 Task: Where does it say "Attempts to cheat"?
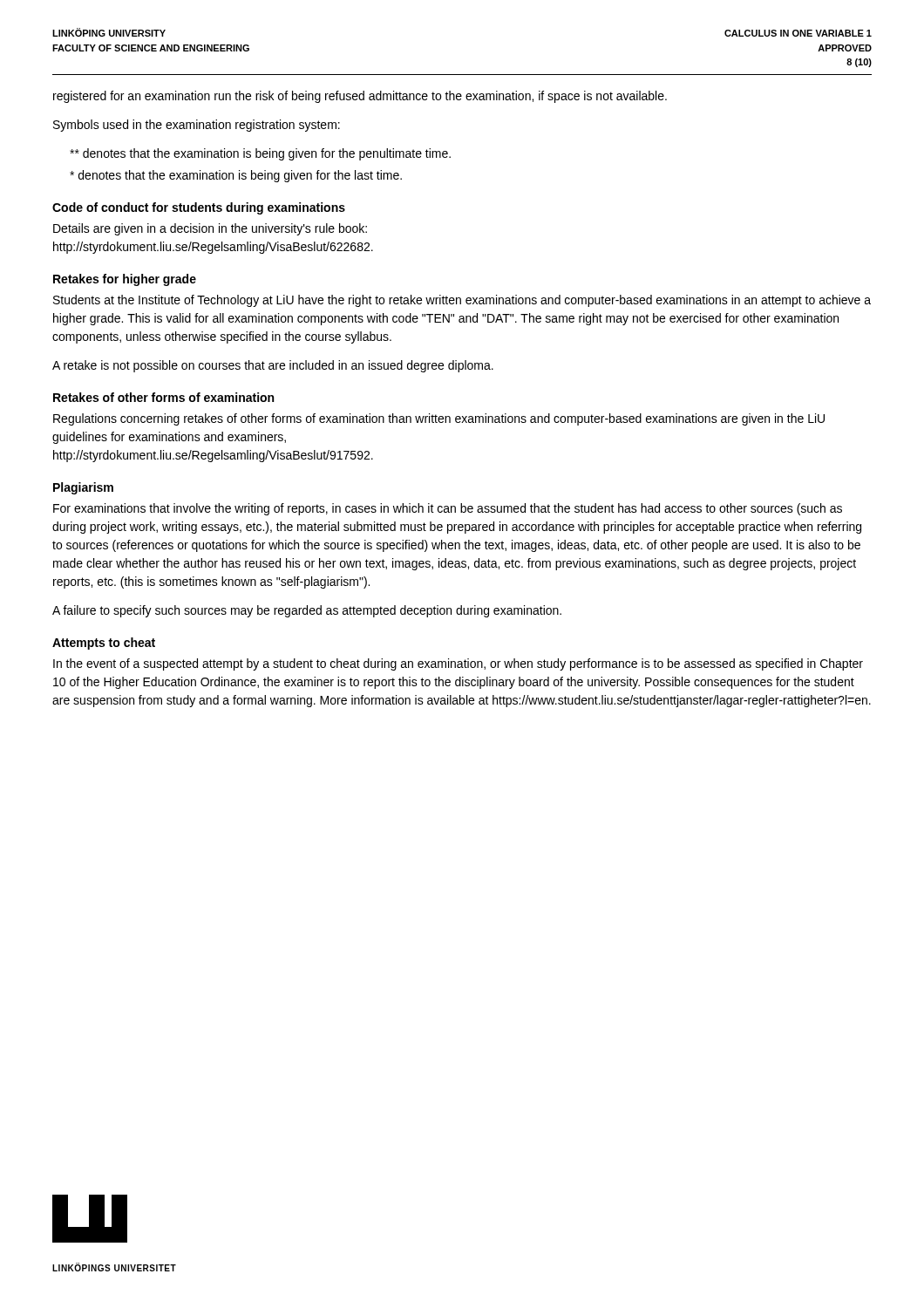pyautogui.click(x=104, y=643)
